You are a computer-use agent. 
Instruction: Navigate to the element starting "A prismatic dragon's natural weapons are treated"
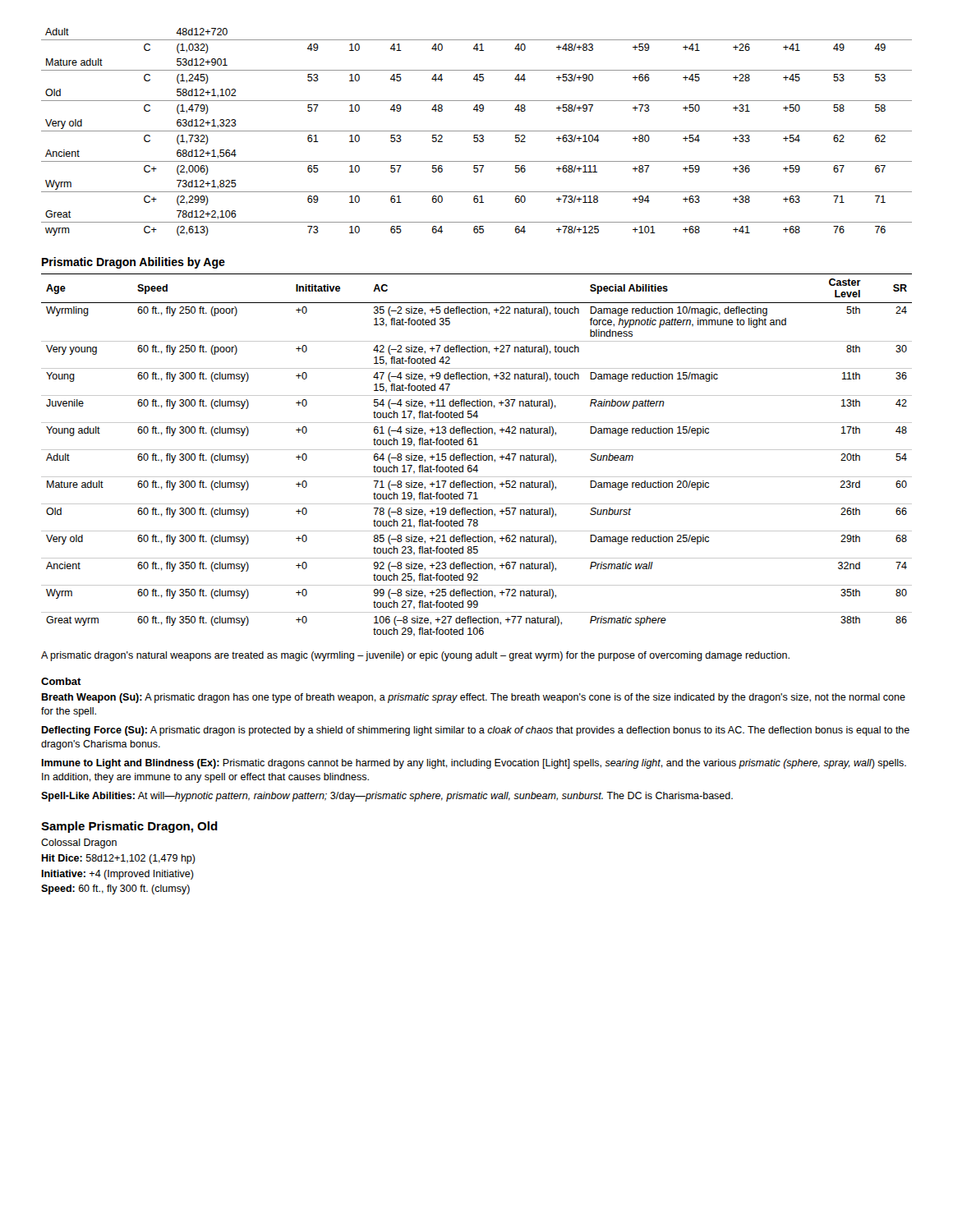[416, 655]
